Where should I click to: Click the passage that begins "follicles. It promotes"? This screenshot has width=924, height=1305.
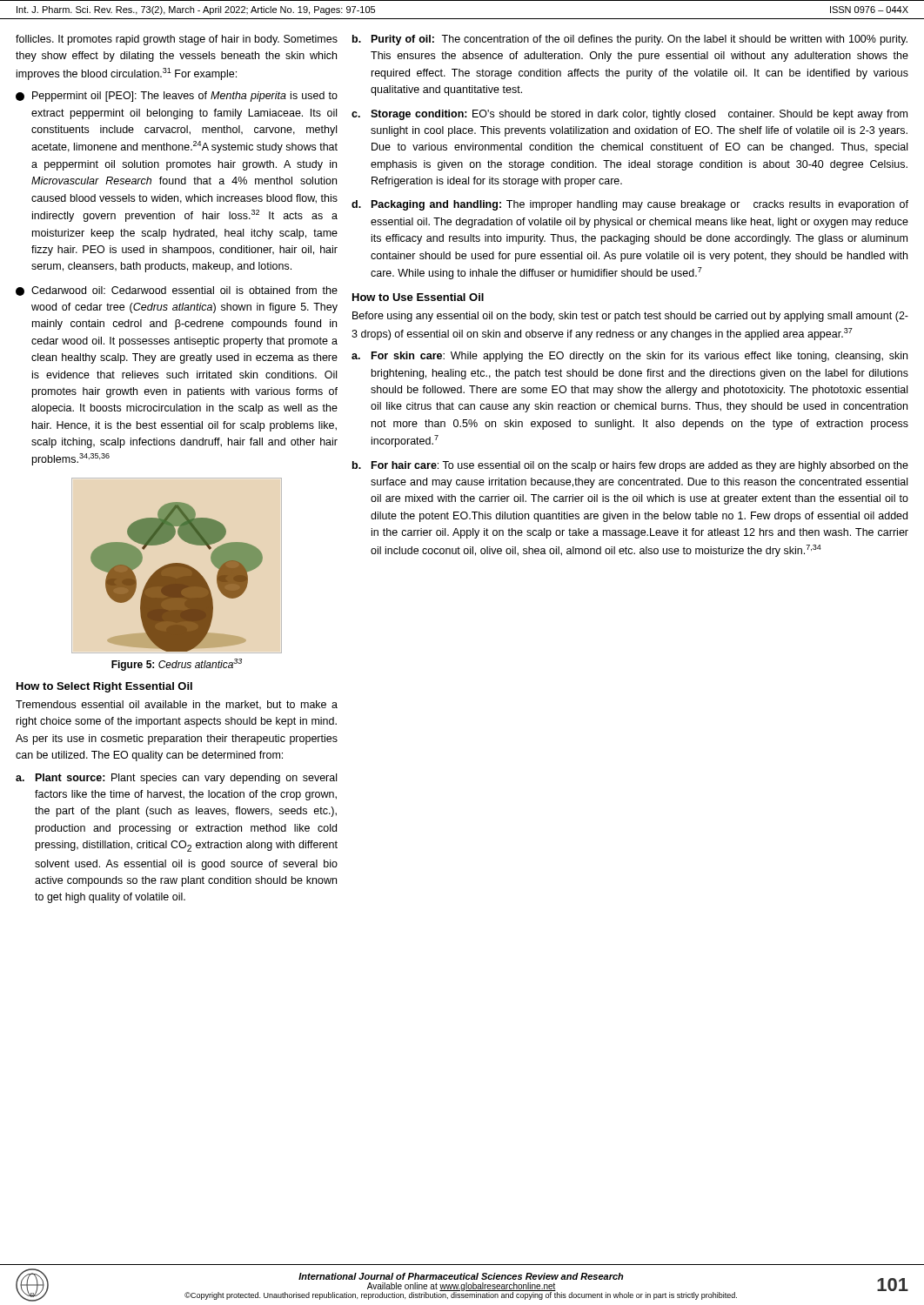pyautogui.click(x=177, y=57)
